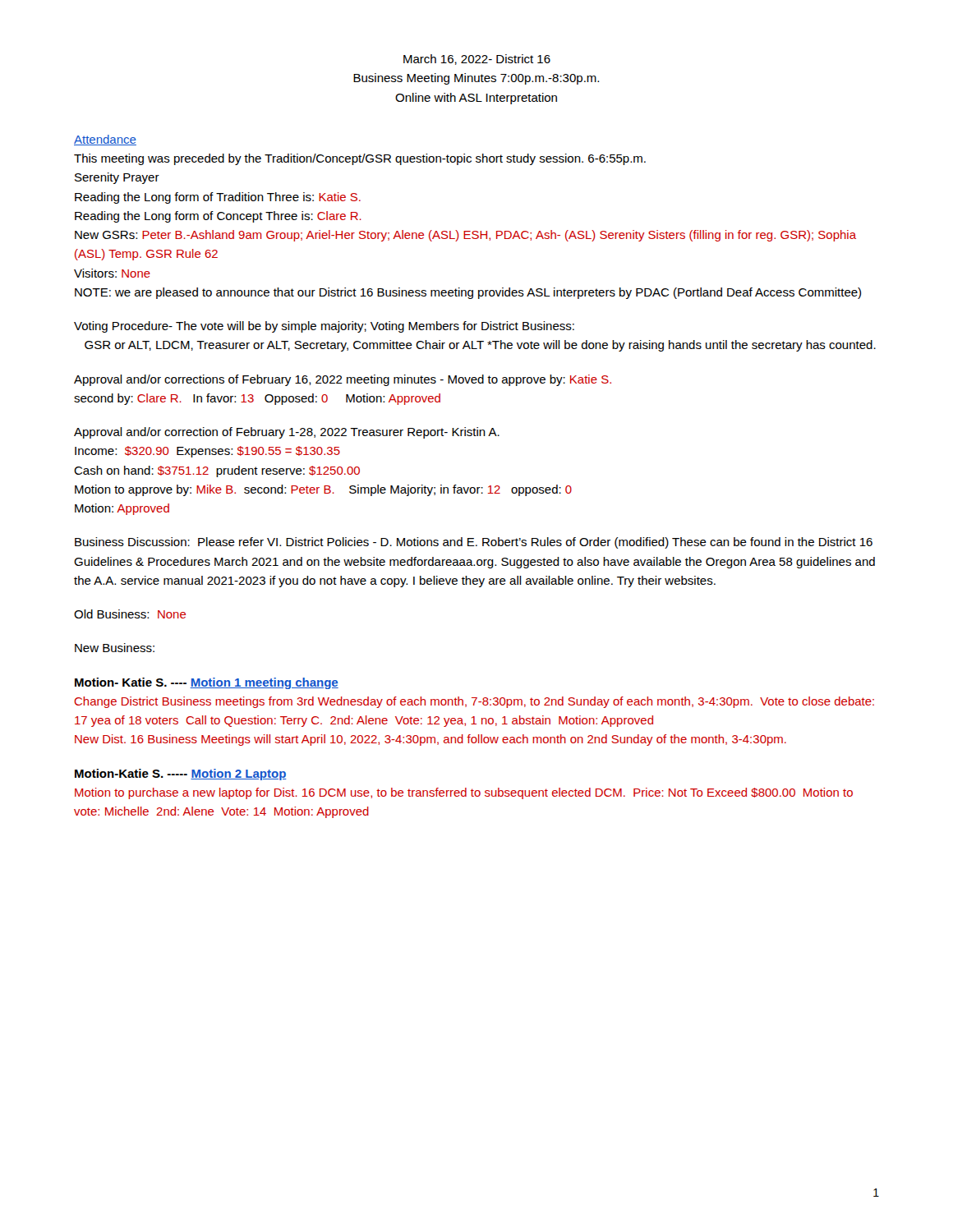Click the passage that begins "Motion- Katie S. ---- Motion"
The width and height of the screenshot is (953, 1232).
pos(475,710)
